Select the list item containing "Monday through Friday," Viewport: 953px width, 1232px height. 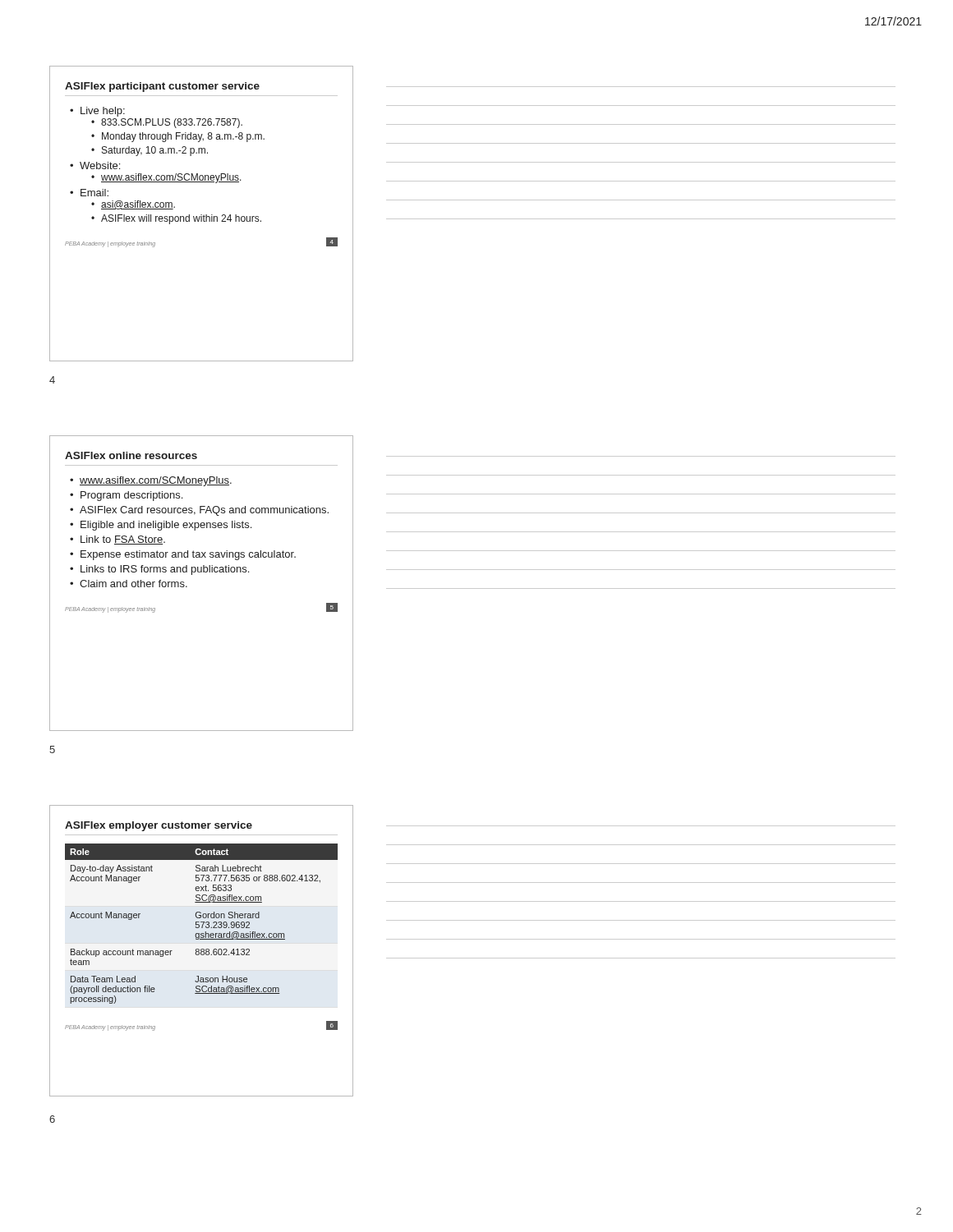click(183, 136)
